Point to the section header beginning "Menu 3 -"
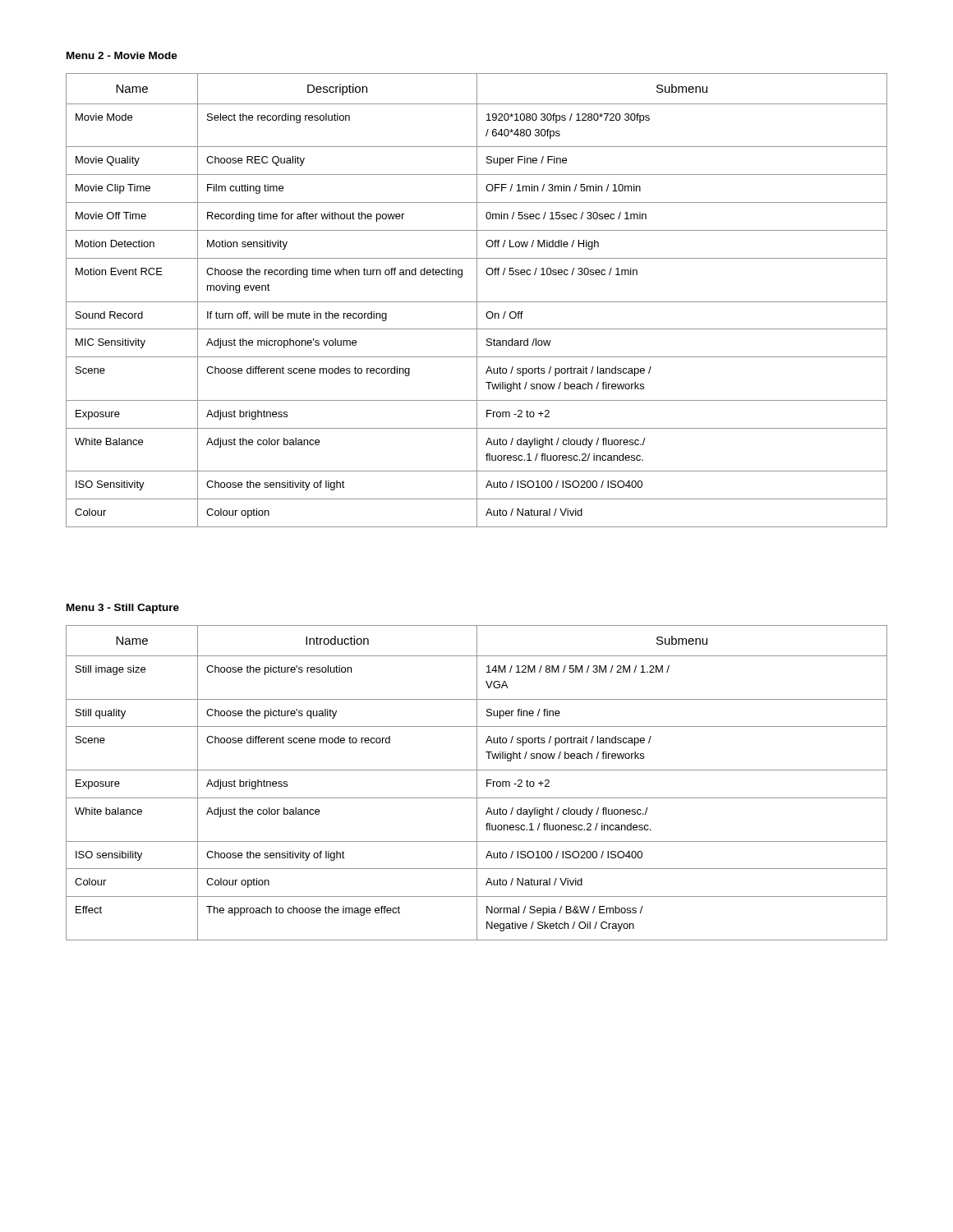This screenshot has height=1232, width=953. (x=122, y=607)
